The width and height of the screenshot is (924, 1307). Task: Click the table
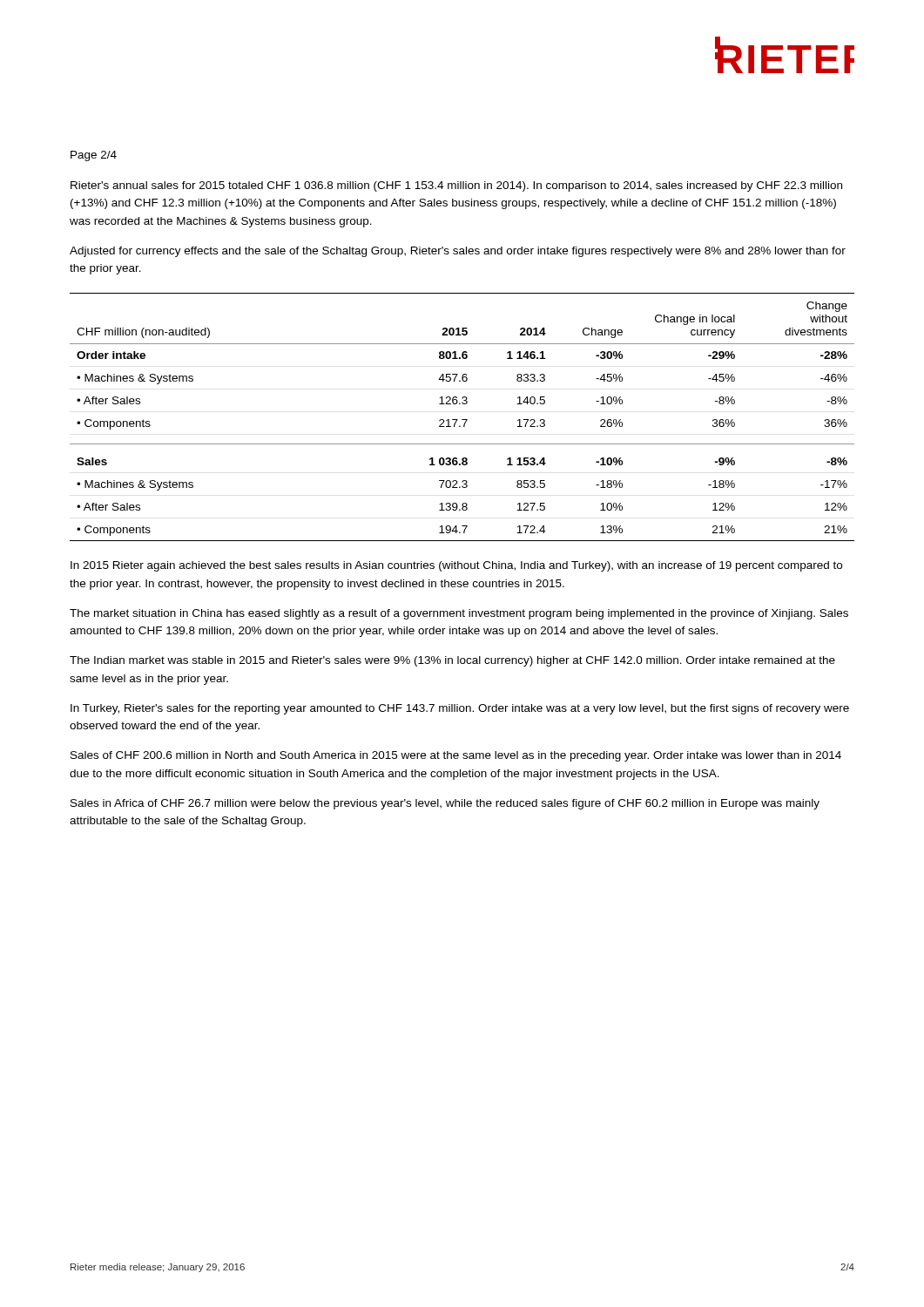pyautogui.click(x=462, y=417)
